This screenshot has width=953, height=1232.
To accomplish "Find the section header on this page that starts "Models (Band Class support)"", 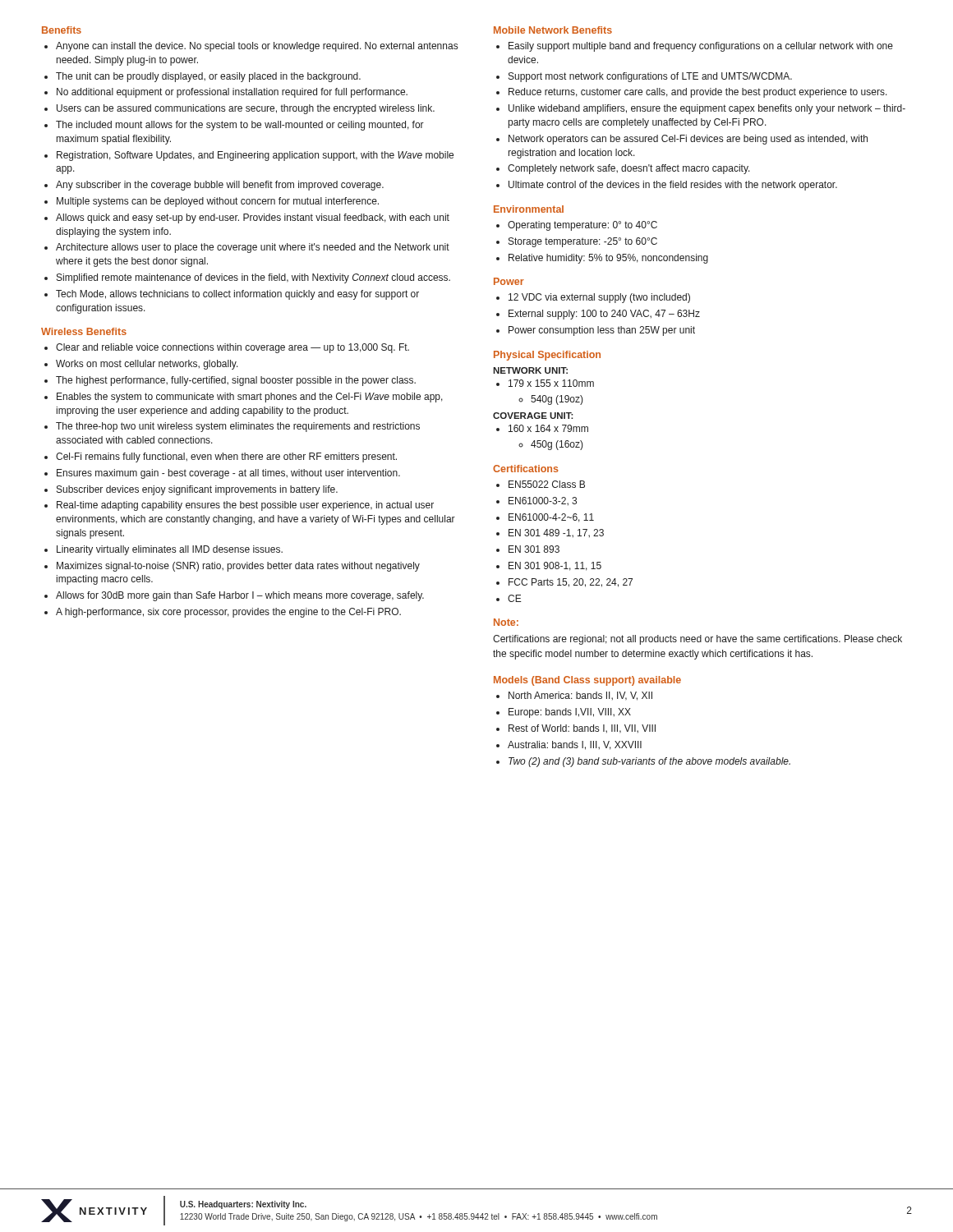I will point(587,680).
